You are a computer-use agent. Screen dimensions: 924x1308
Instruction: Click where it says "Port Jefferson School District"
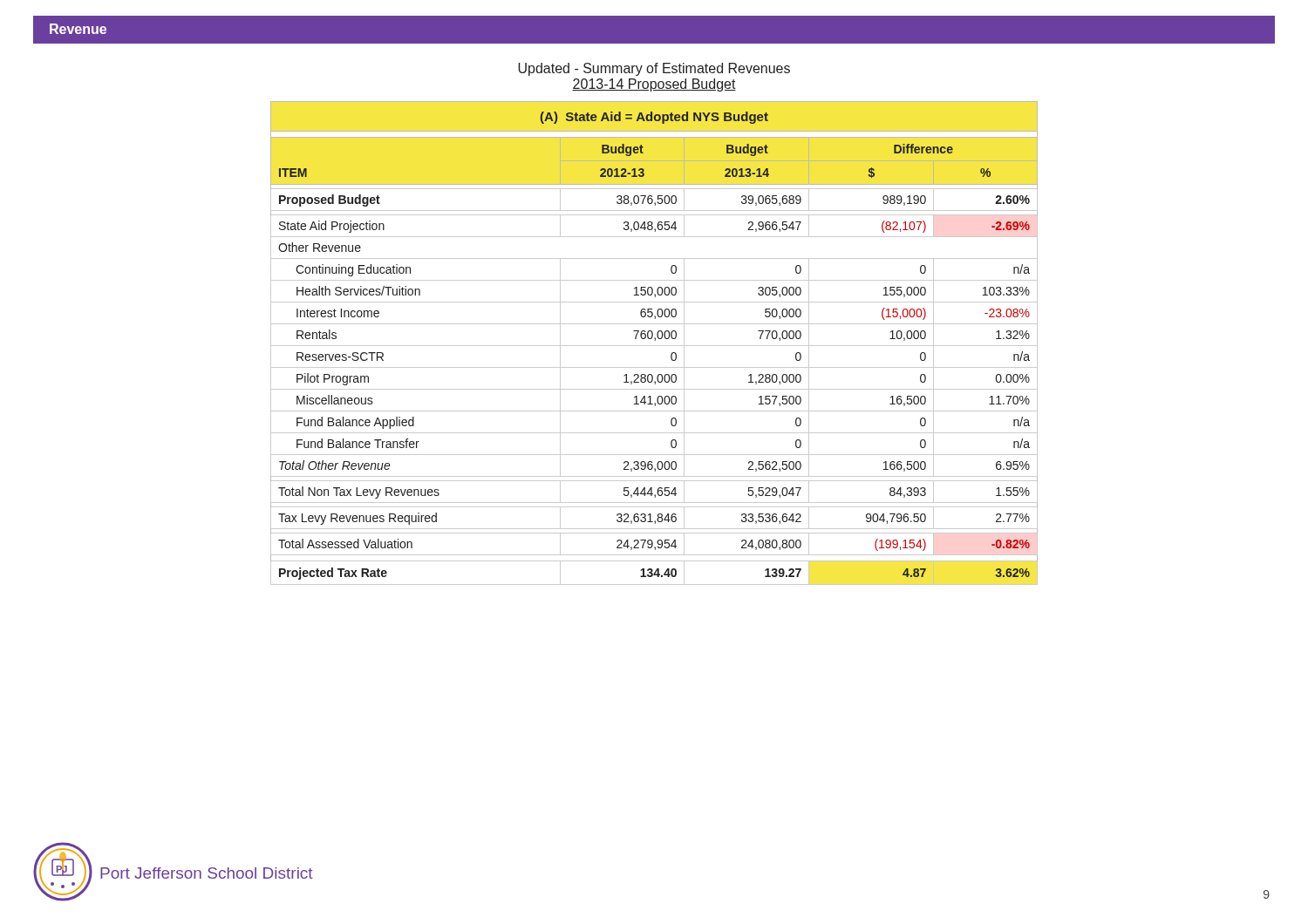coord(206,873)
